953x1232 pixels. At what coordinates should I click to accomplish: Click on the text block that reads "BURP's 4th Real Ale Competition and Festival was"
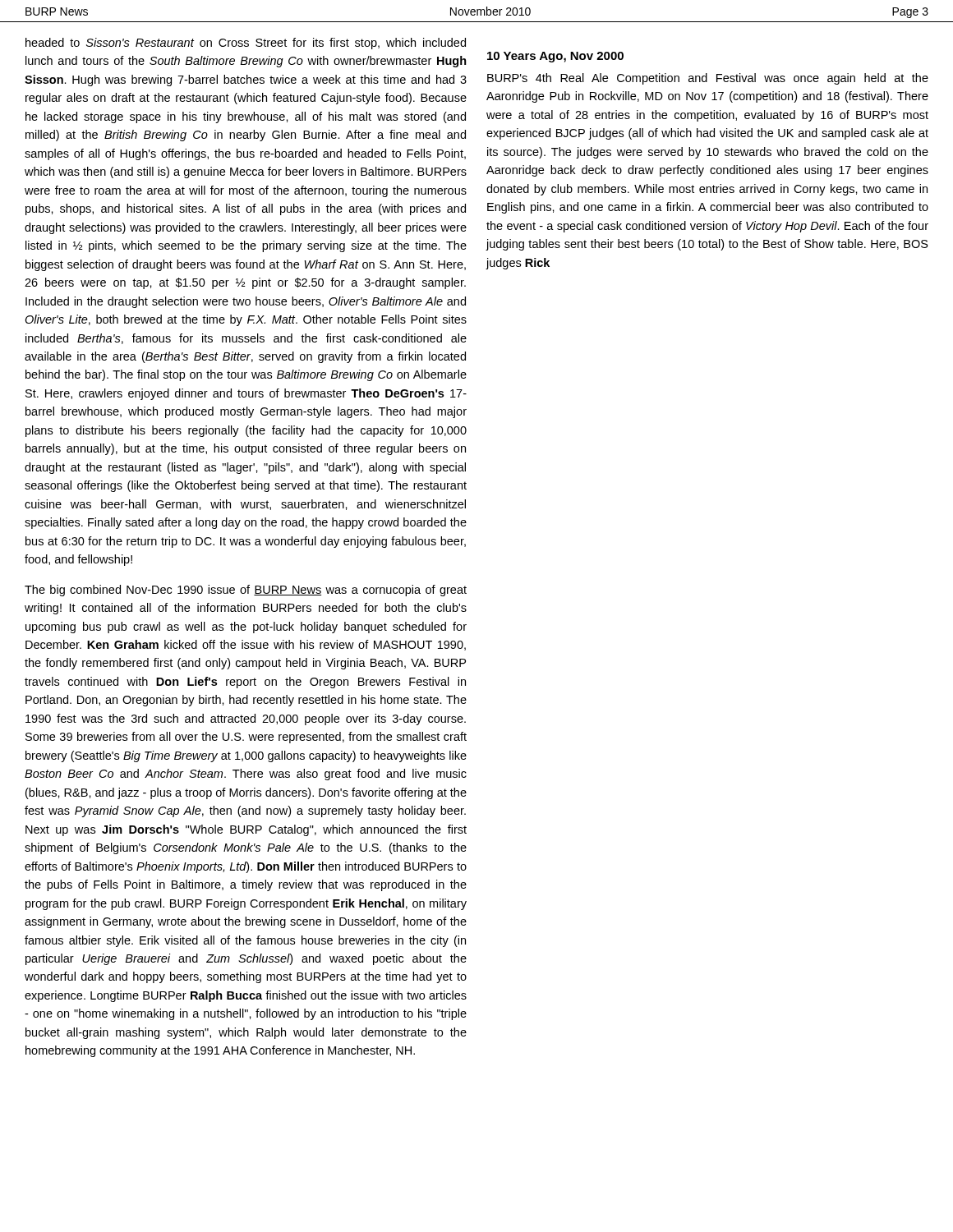pos(707,170)
